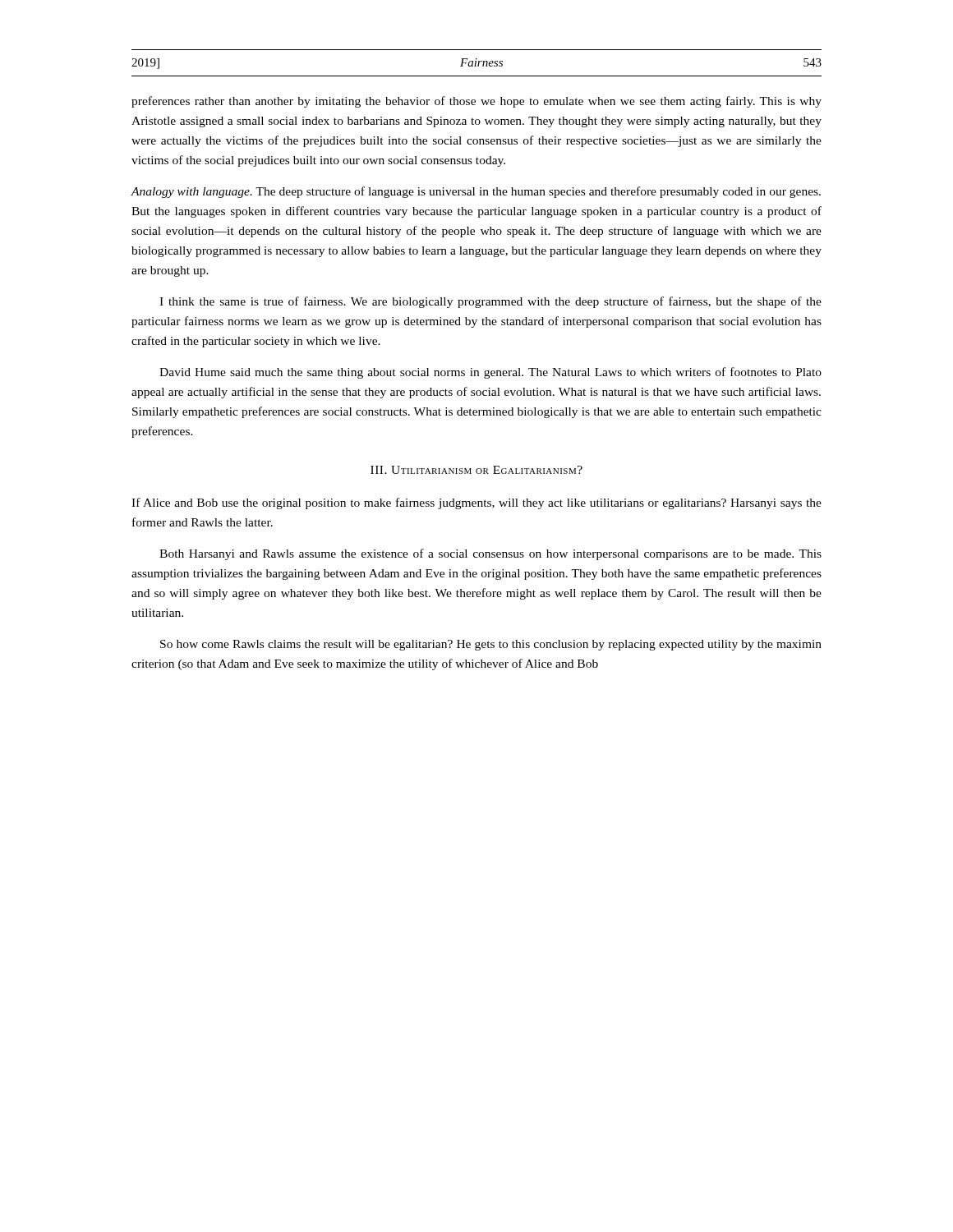Locate the block of text that opens with "Both Harsanyi and Rawls assume the existence of"
Screen dimensions: 1232x953
click(x=476, y=582)
